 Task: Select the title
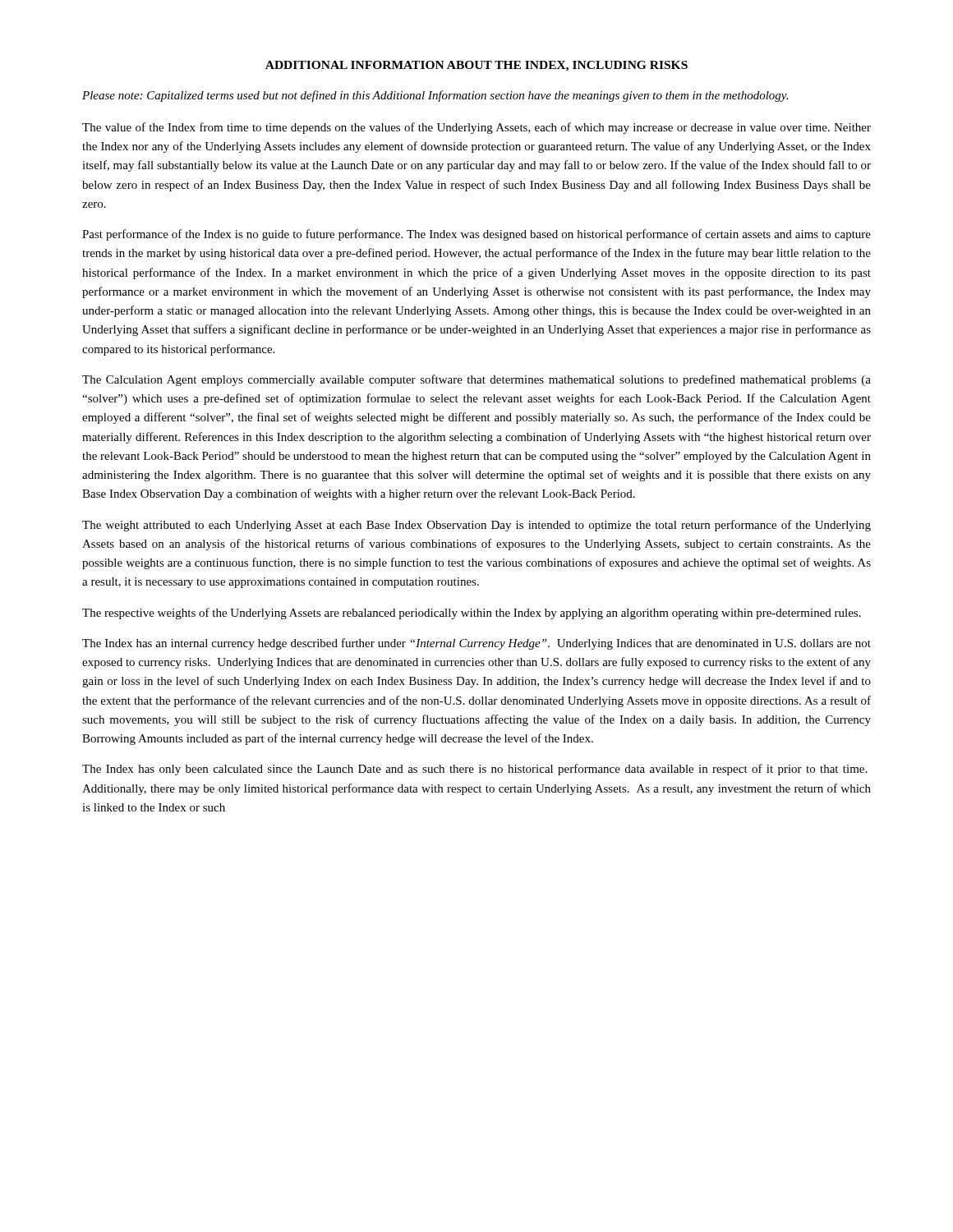pos(476,64)
